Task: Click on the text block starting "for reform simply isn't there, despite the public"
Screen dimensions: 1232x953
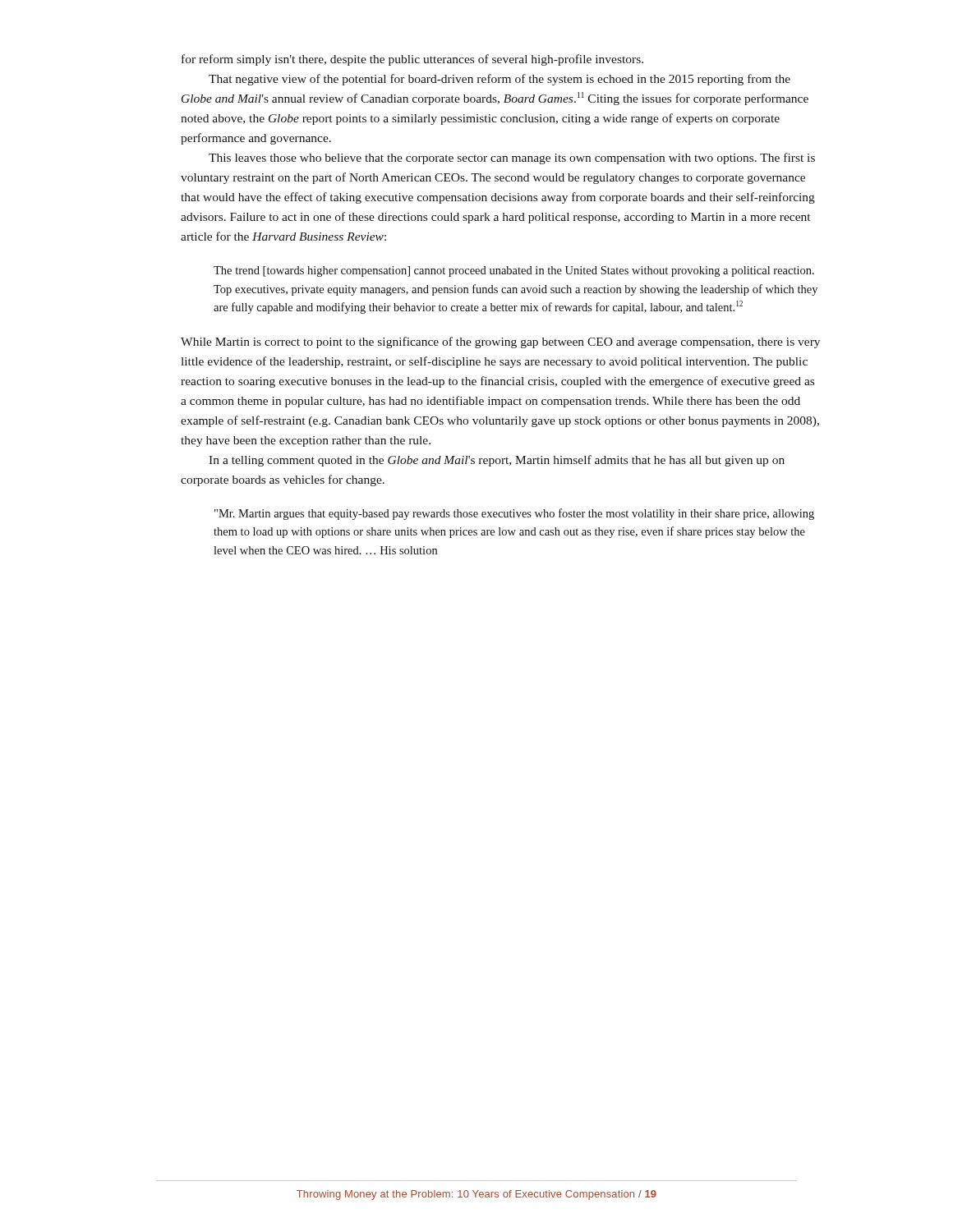Action: [x=501, y=148]
